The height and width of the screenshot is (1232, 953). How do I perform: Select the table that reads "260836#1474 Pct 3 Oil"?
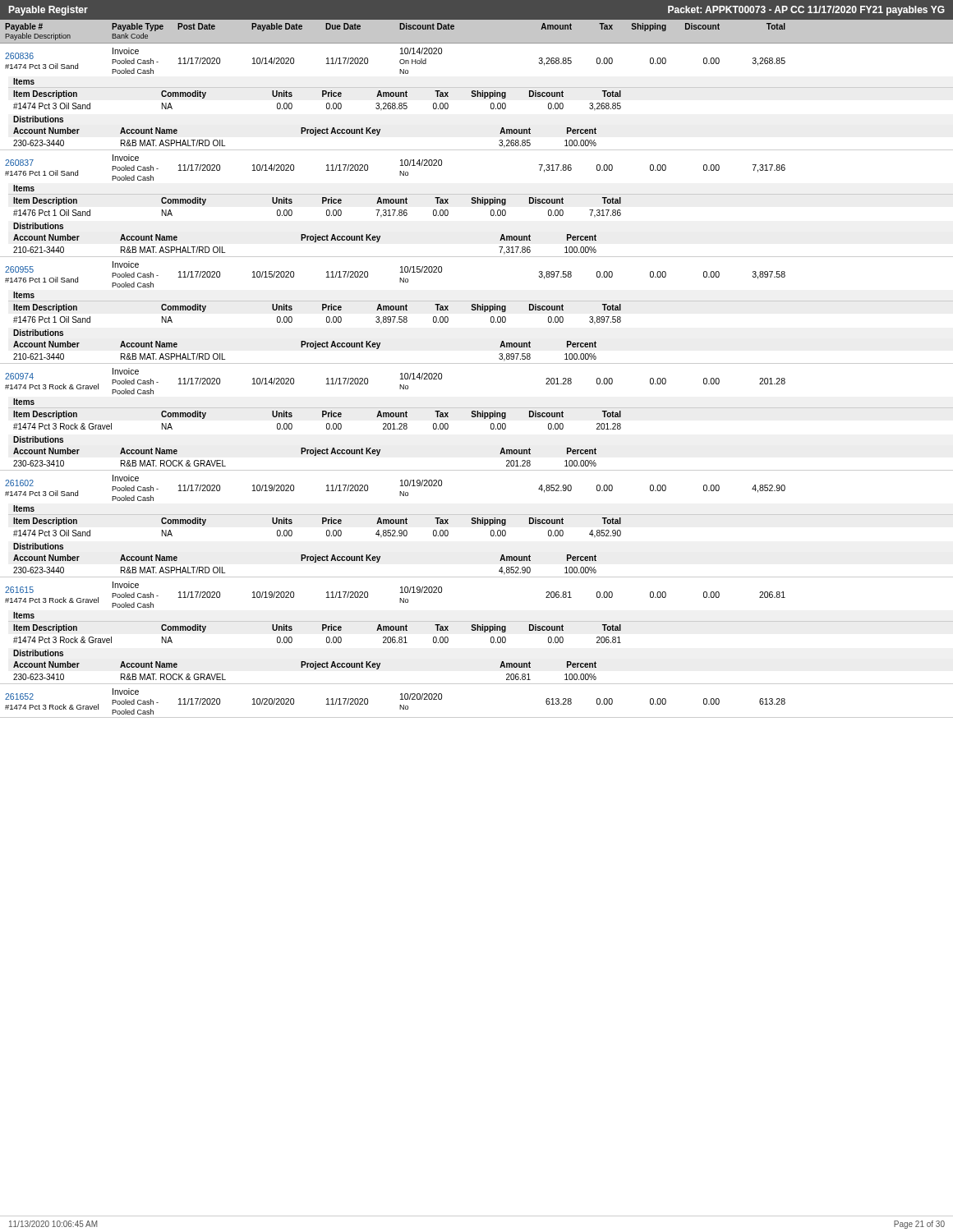coord(476,97)
